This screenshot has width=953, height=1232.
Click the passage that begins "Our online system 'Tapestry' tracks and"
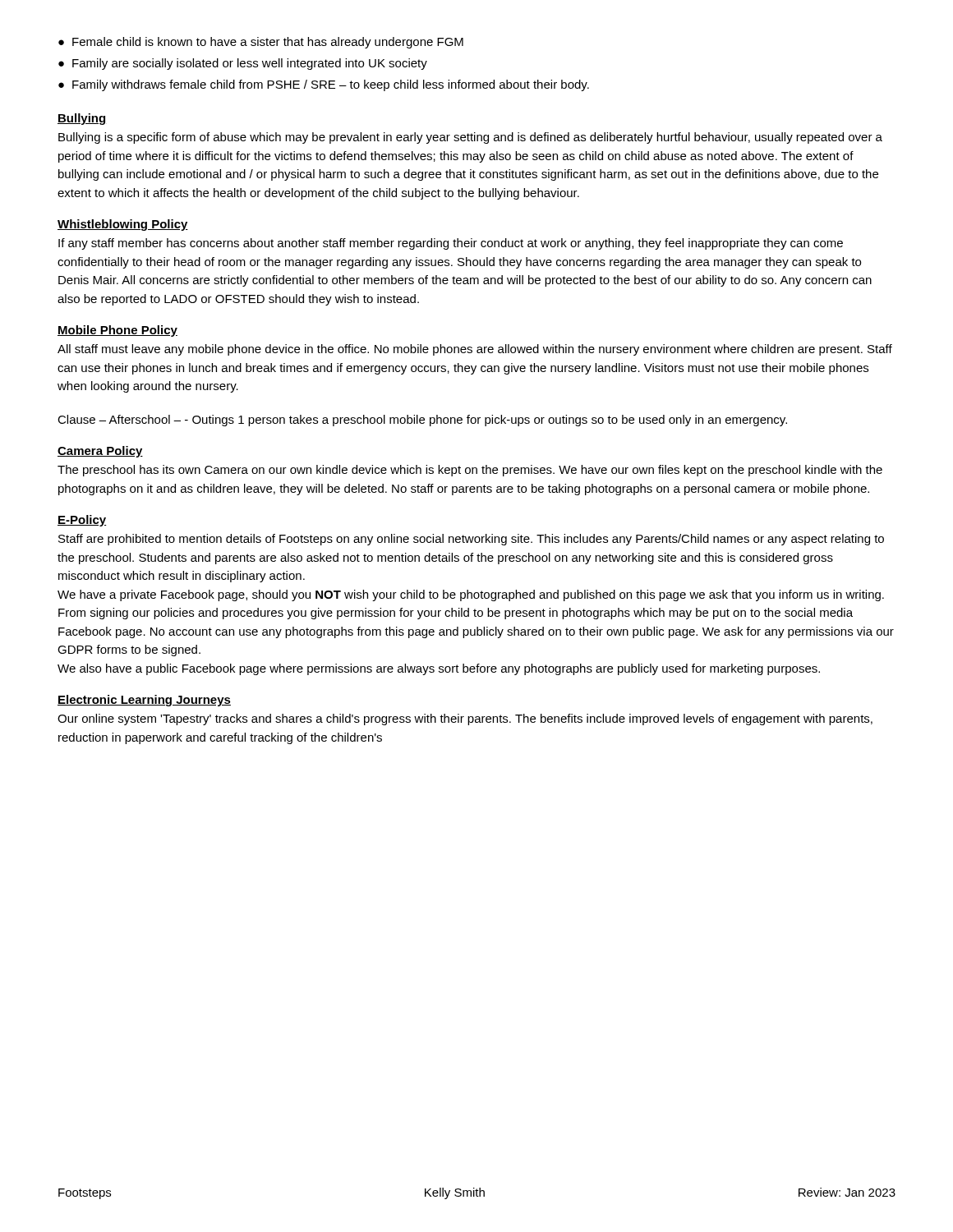tap(465, 728)
